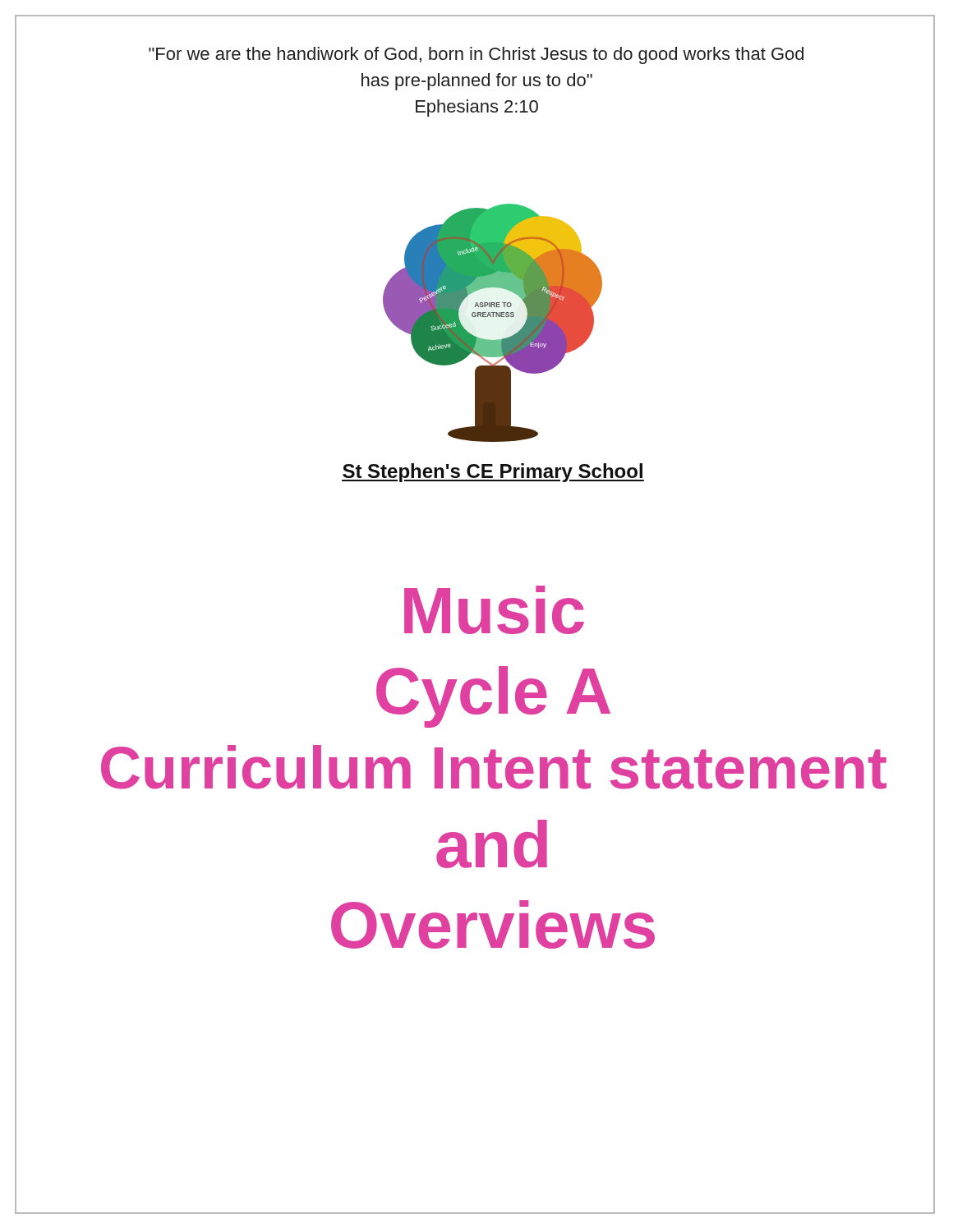Screen dimensions: 1232x953
Task: Navigate to the passage starting ""For we are the handiwork of"
Action: coord(476,80)
